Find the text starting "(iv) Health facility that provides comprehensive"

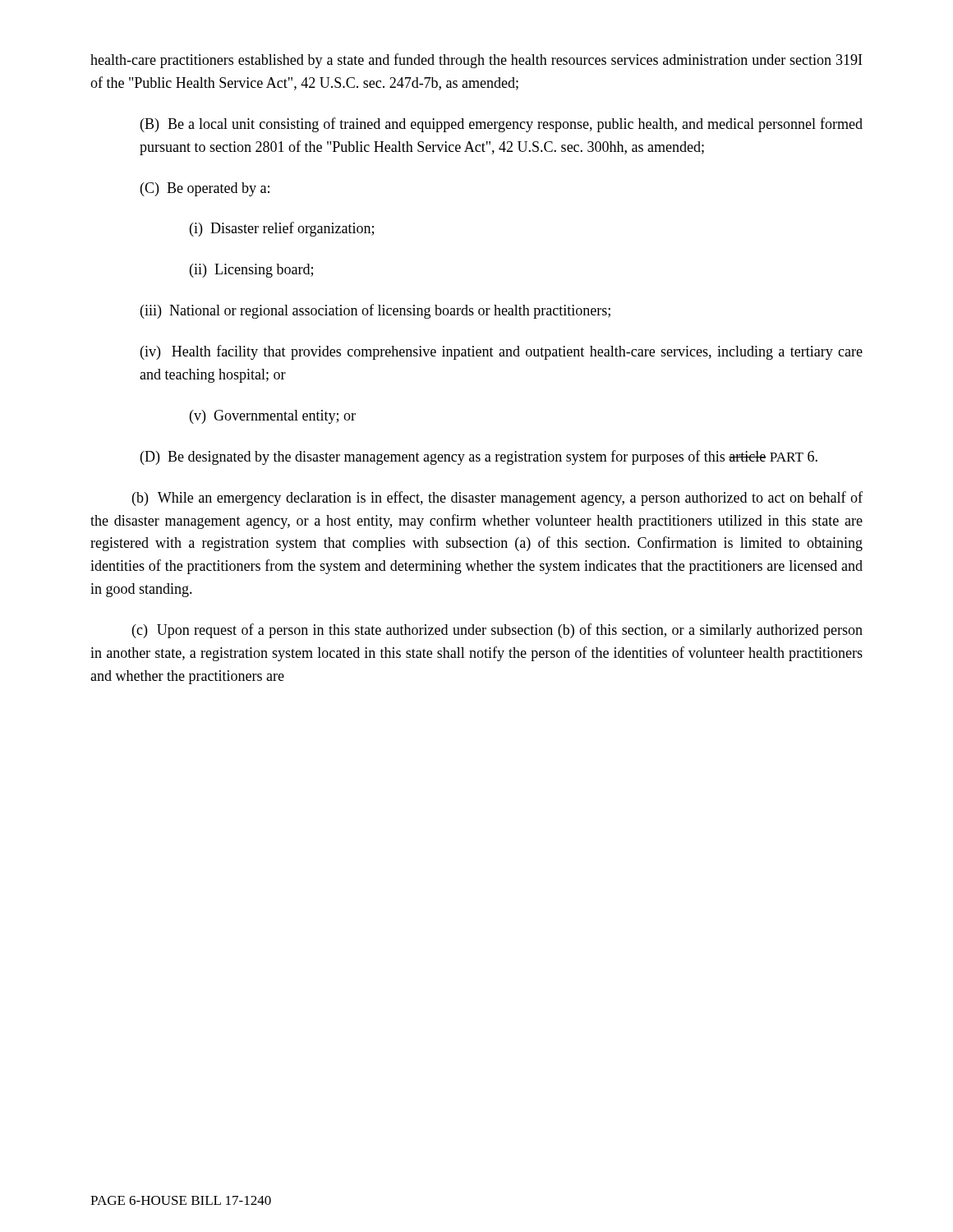tap(501, 363)
